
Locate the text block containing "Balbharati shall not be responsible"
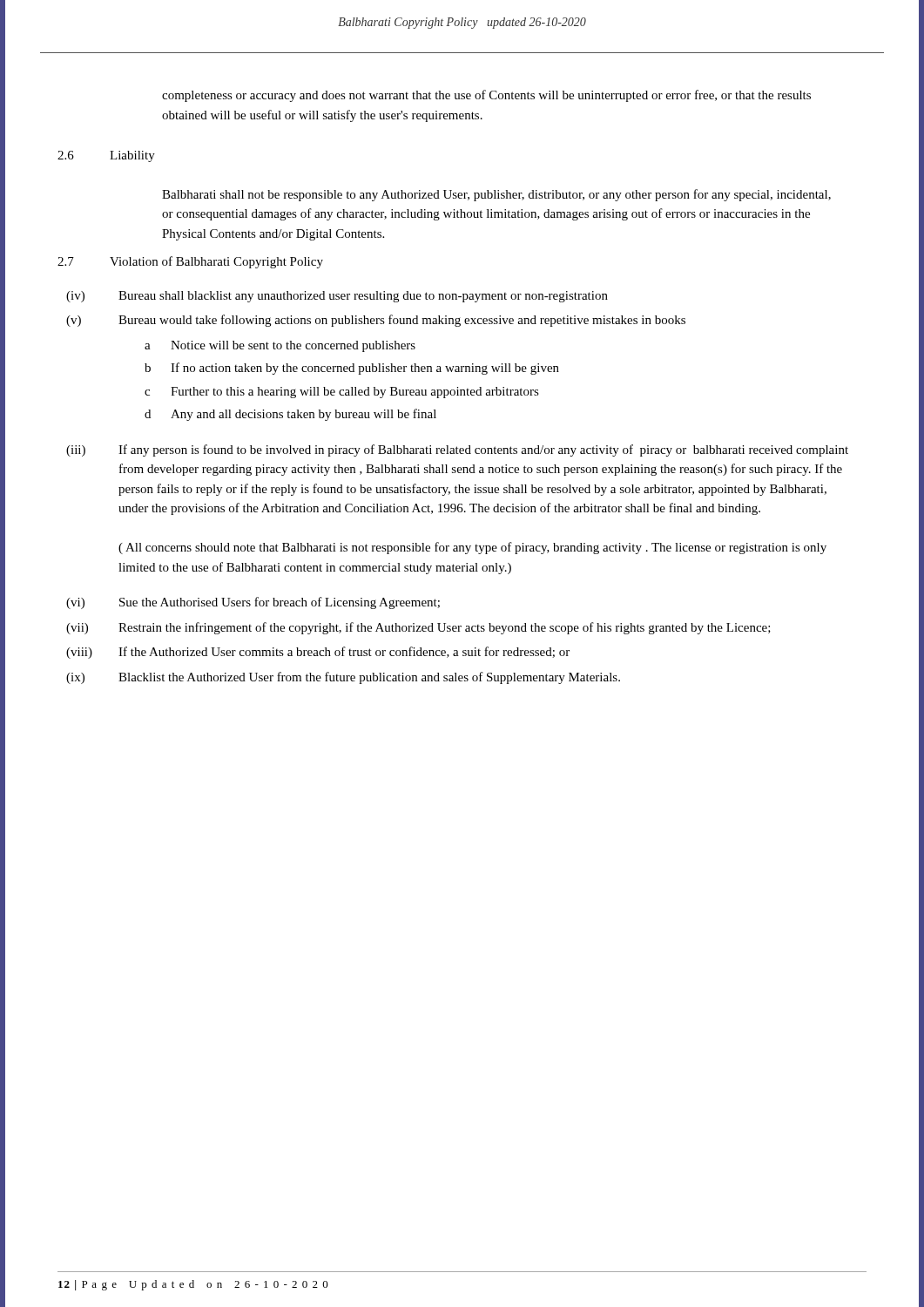[497, 213]
